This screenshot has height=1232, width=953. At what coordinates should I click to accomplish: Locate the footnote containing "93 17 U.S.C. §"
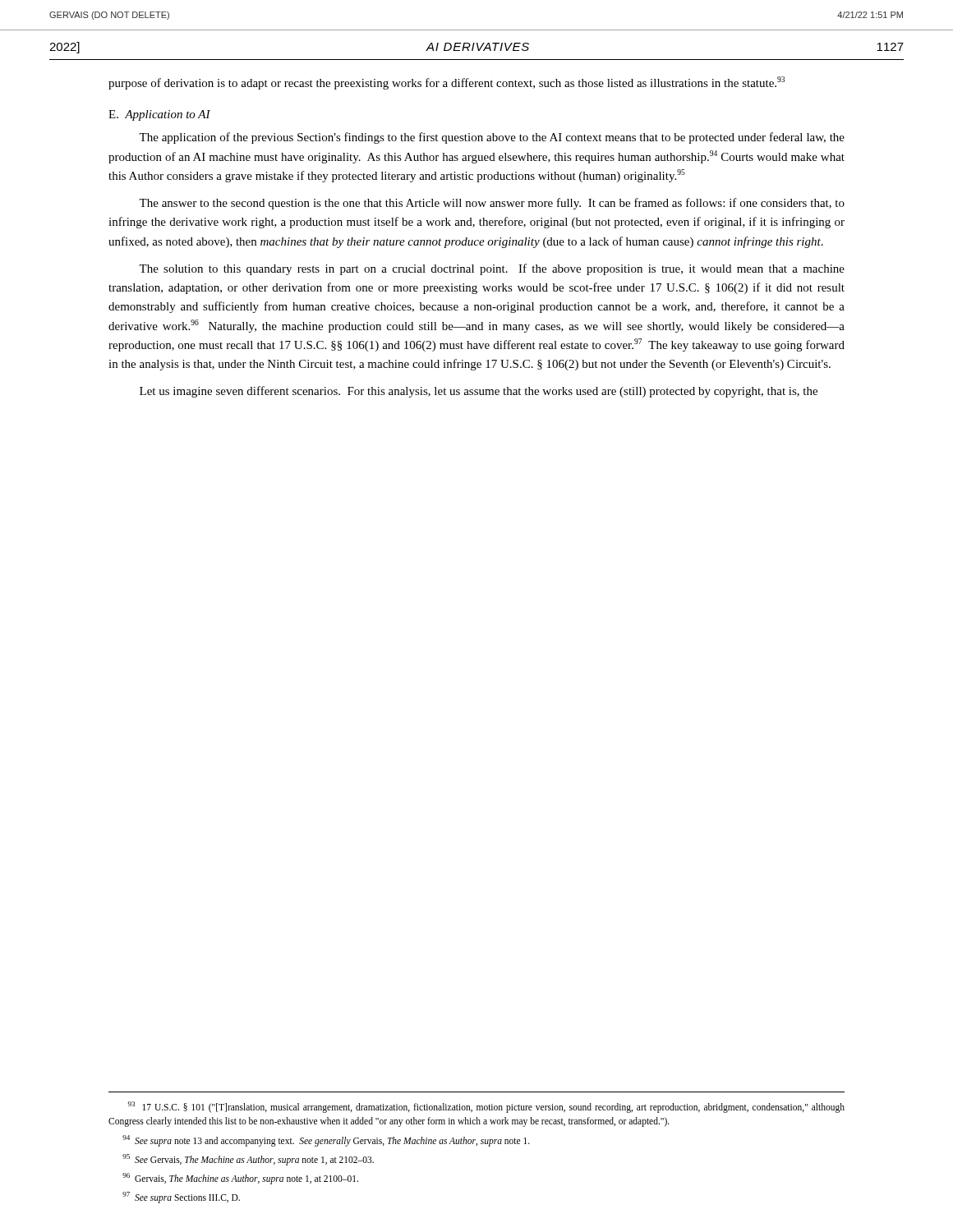pos(476,1113)
